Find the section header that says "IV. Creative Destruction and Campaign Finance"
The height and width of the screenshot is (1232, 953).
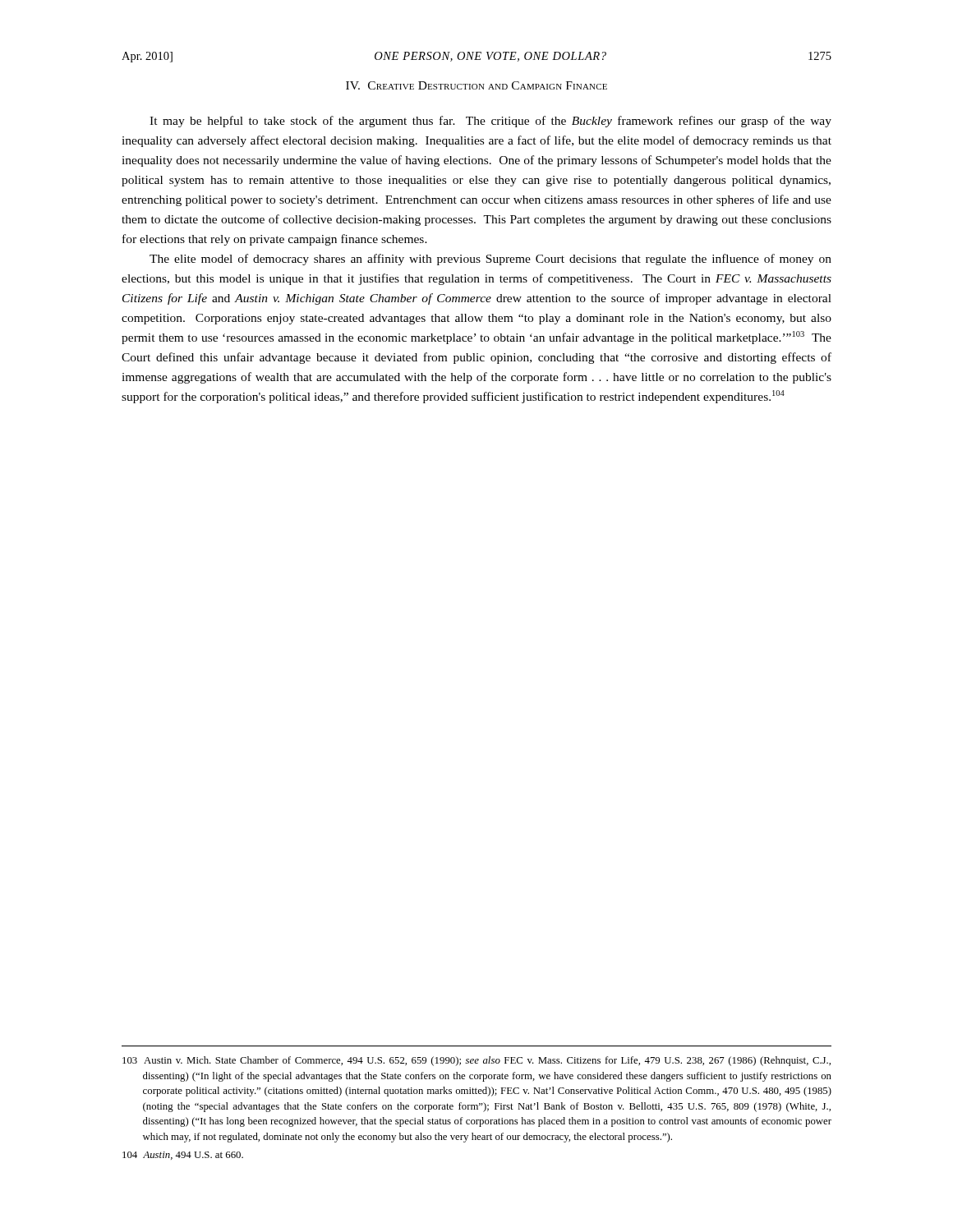pyautogui.click(x=476, y=85)
